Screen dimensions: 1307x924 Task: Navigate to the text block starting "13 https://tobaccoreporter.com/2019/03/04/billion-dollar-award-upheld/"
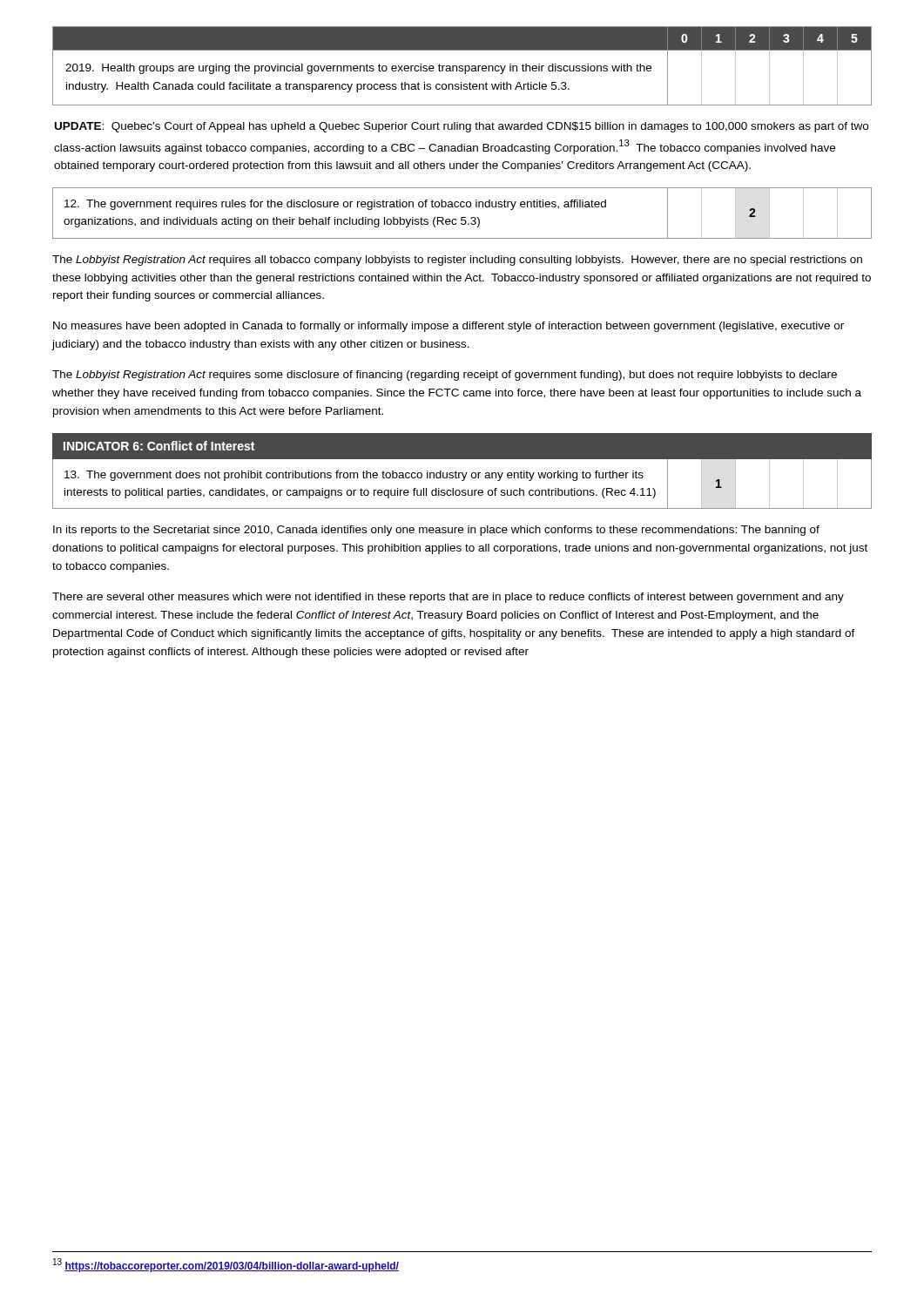pyautogui.click(x=226, y=1265)
